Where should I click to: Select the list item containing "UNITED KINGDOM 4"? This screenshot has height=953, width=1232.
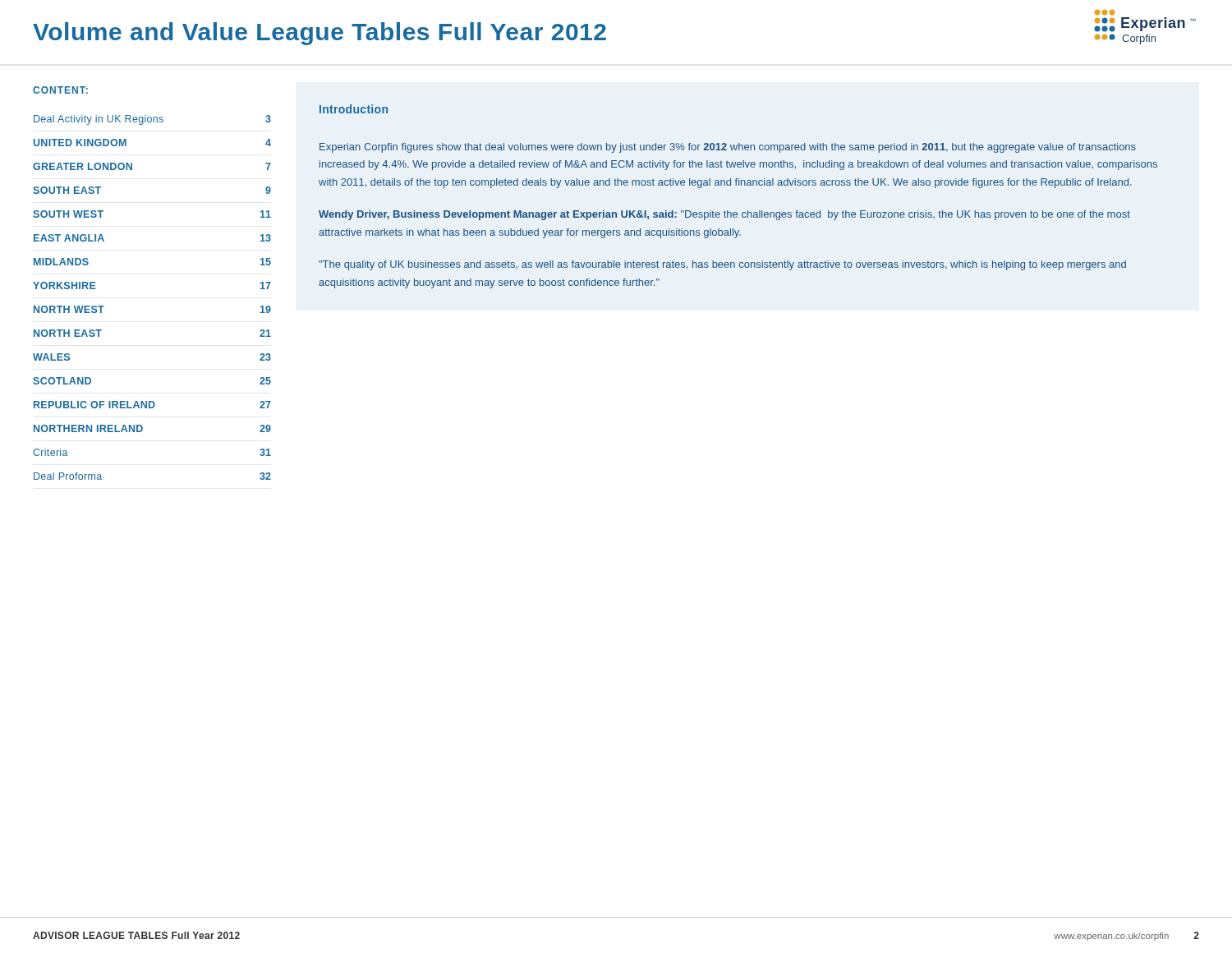point(79,143)
